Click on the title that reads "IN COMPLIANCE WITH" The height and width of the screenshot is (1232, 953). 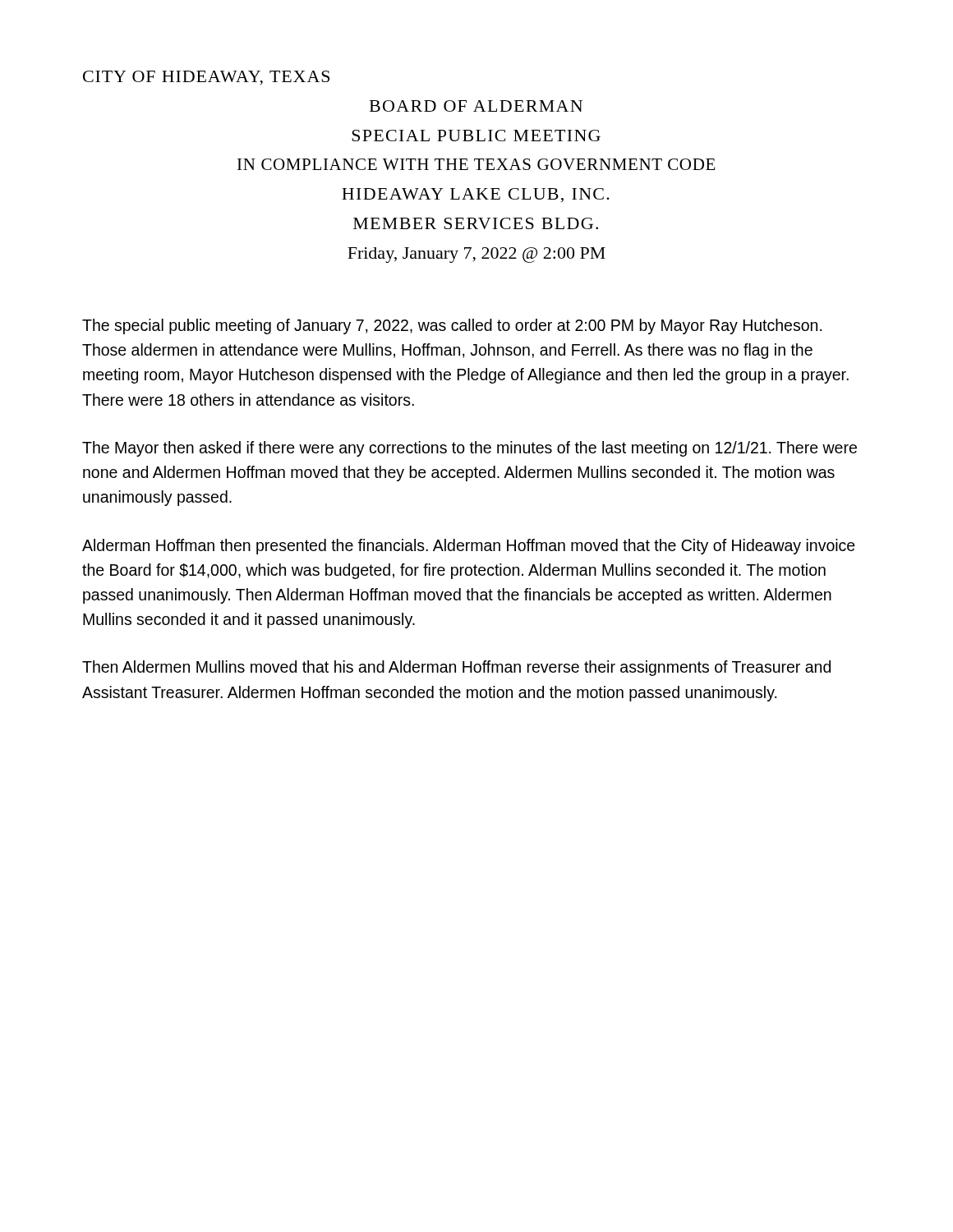pyautogui.click(x=476, y=164)
